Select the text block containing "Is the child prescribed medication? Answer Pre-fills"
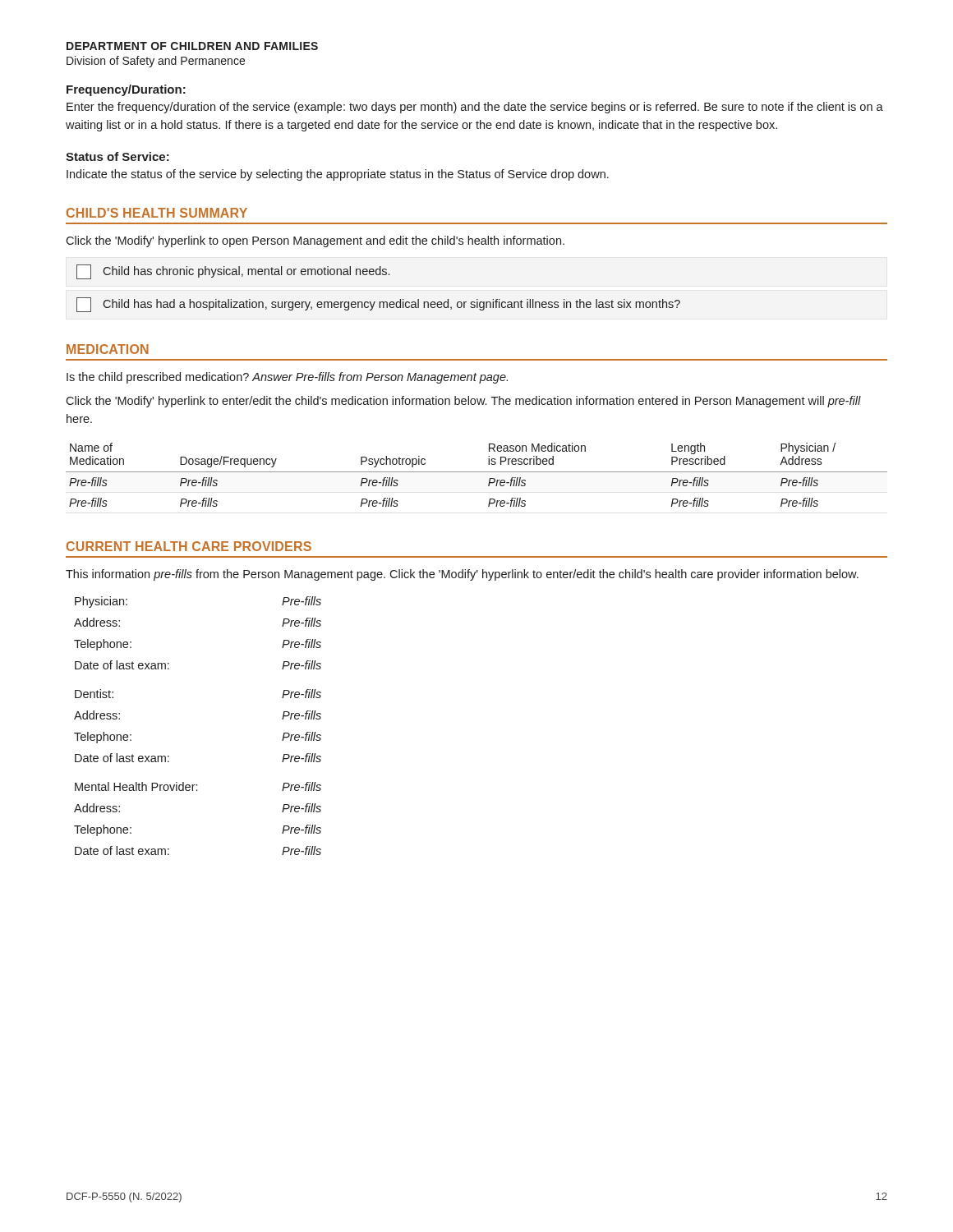 coord(288,377)
